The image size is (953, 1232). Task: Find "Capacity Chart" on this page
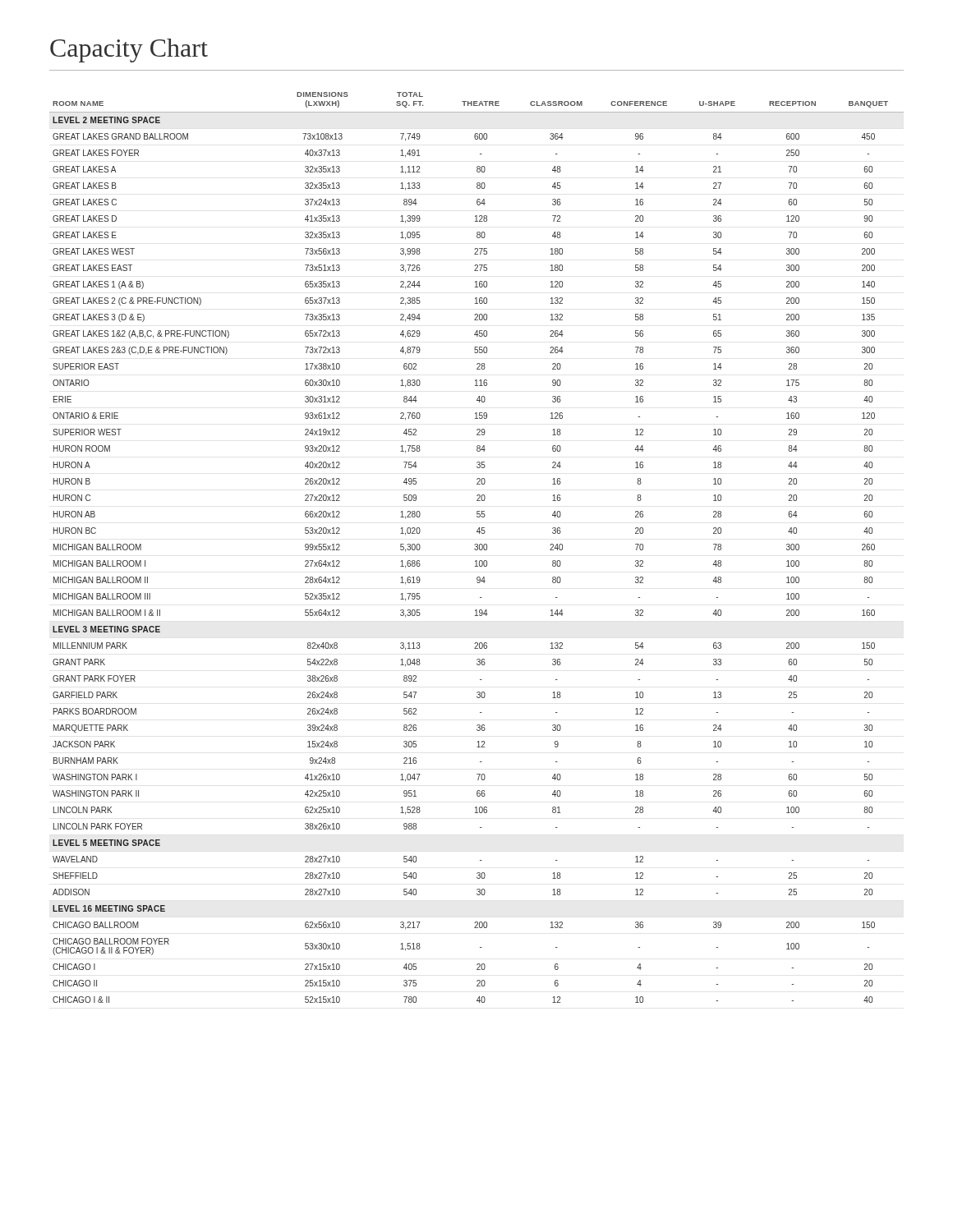click(x=129, y=48)
